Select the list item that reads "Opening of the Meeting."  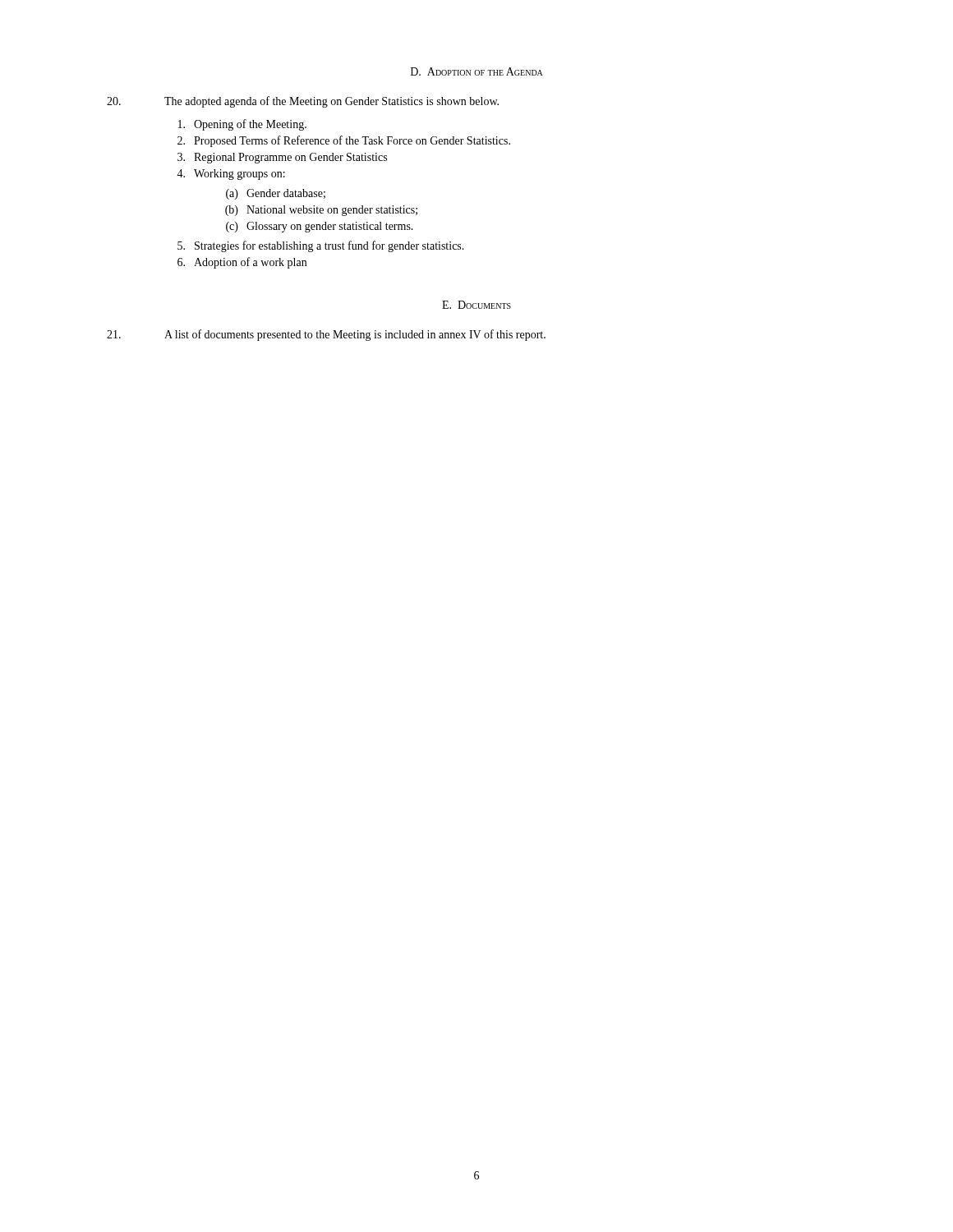click(242, 125)
